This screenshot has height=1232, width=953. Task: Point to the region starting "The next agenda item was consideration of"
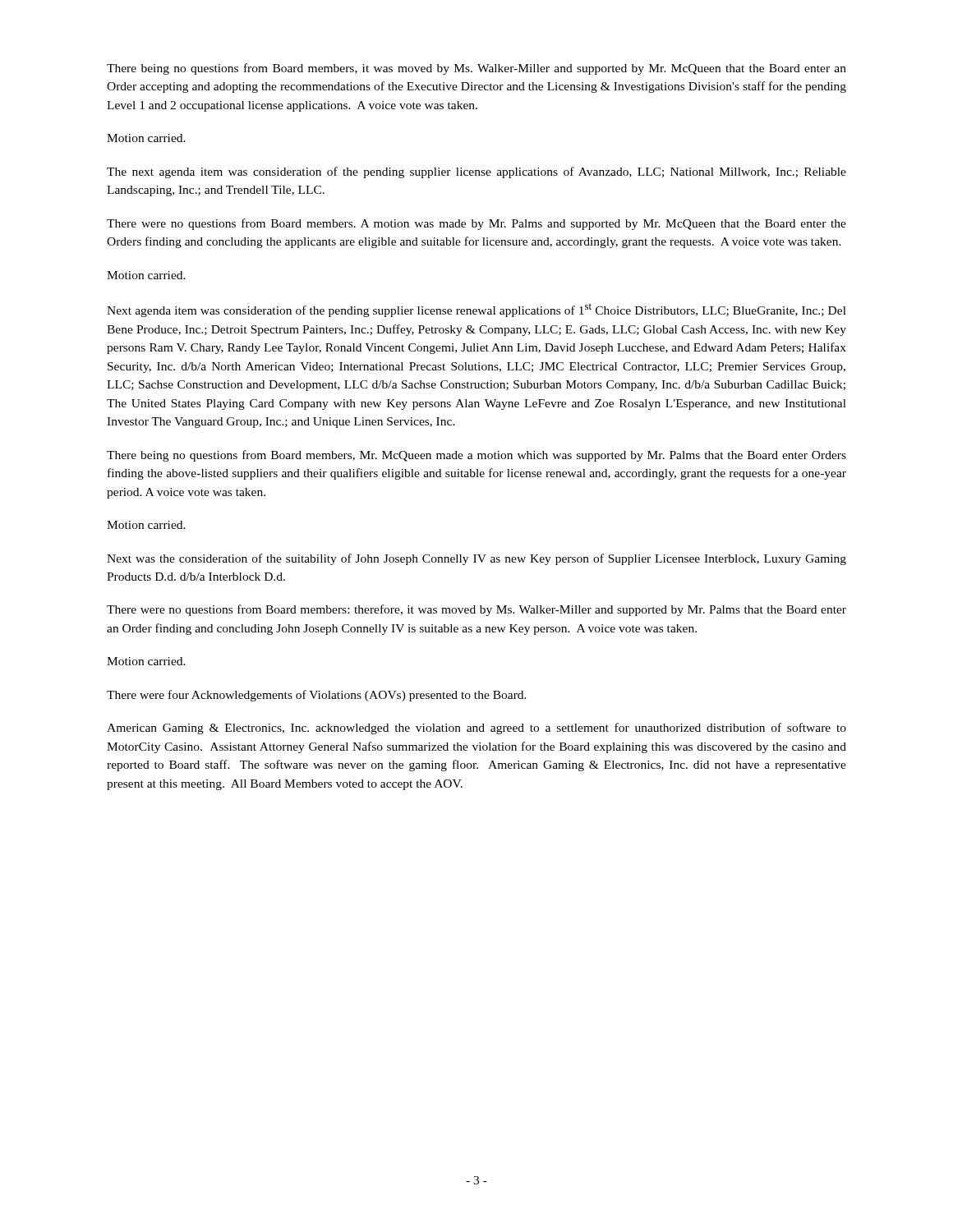(476, 180)
